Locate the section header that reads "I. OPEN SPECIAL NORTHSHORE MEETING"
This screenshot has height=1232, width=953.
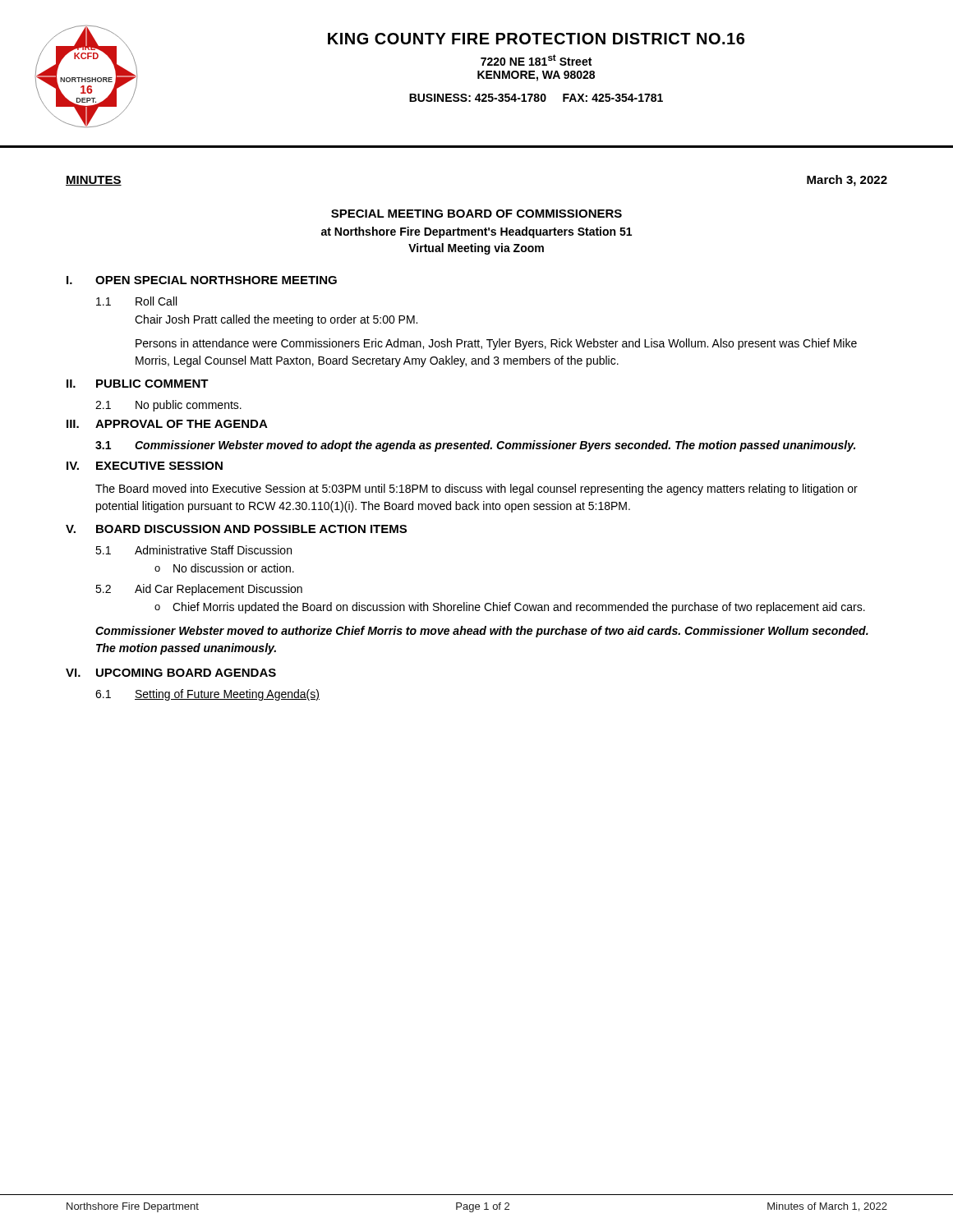point(202,280)
